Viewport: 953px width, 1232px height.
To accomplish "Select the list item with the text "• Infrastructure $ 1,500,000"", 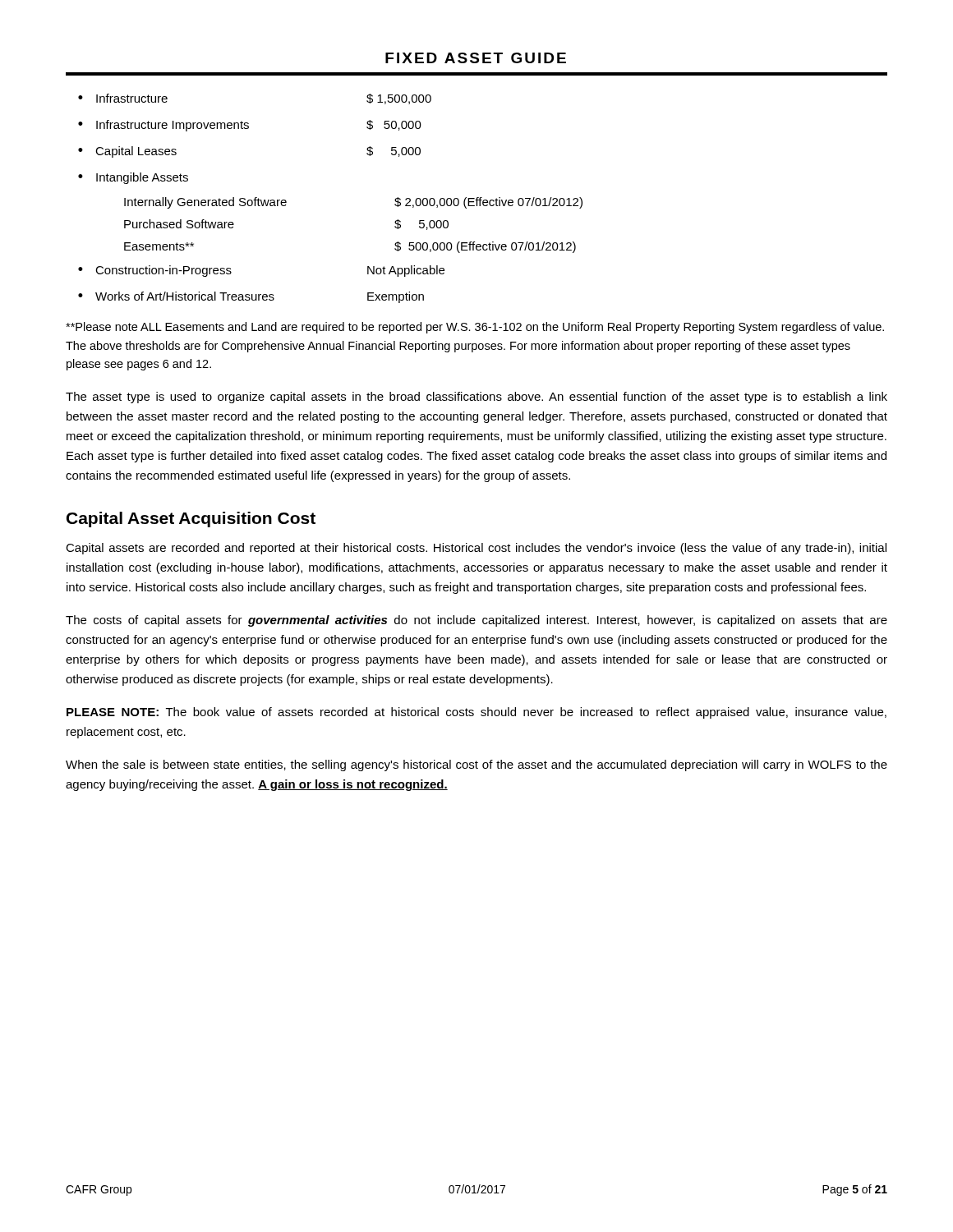I will (x=119, y=99).
